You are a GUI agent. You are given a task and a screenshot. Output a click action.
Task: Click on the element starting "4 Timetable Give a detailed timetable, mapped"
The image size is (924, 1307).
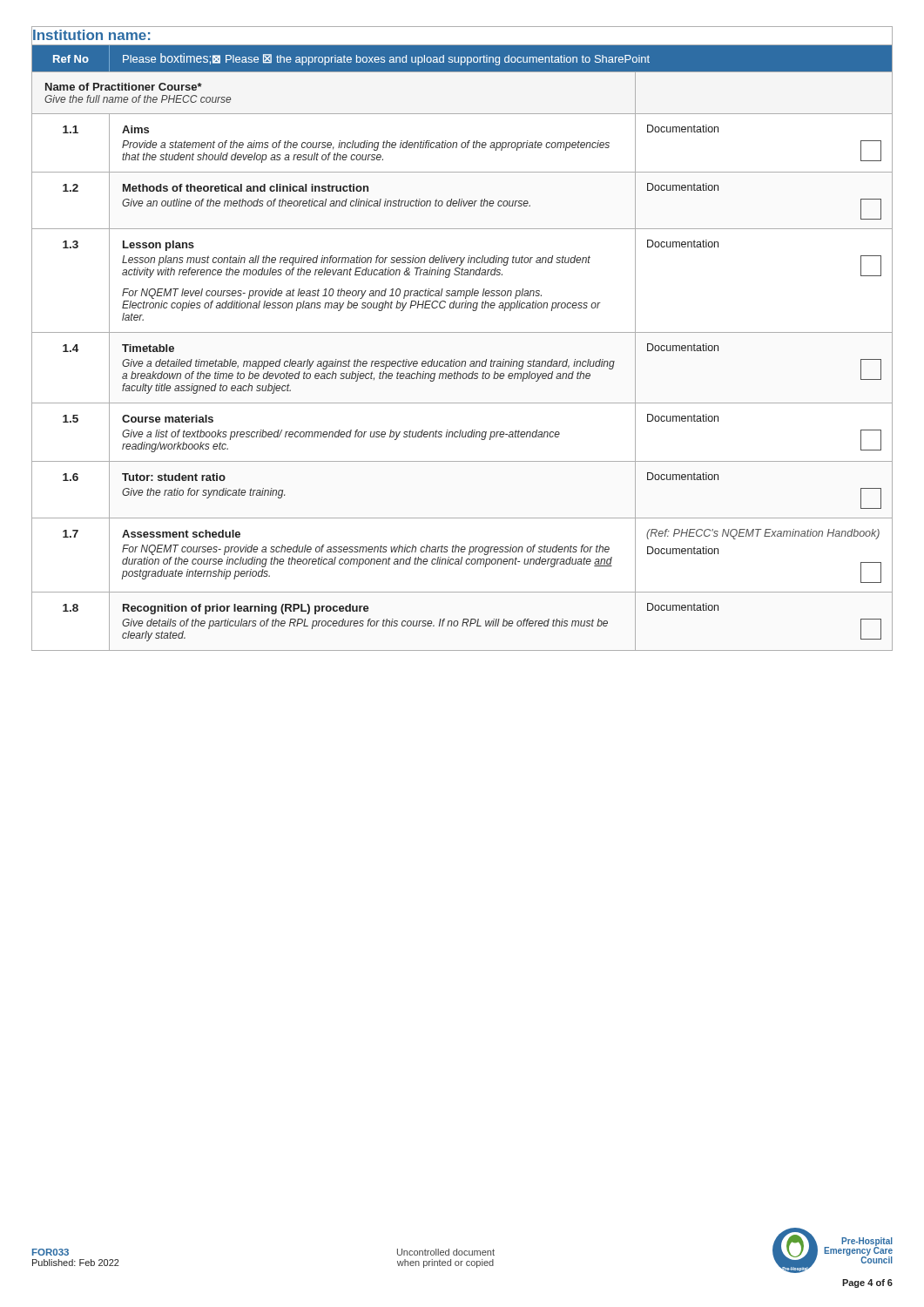pos(462,368)
